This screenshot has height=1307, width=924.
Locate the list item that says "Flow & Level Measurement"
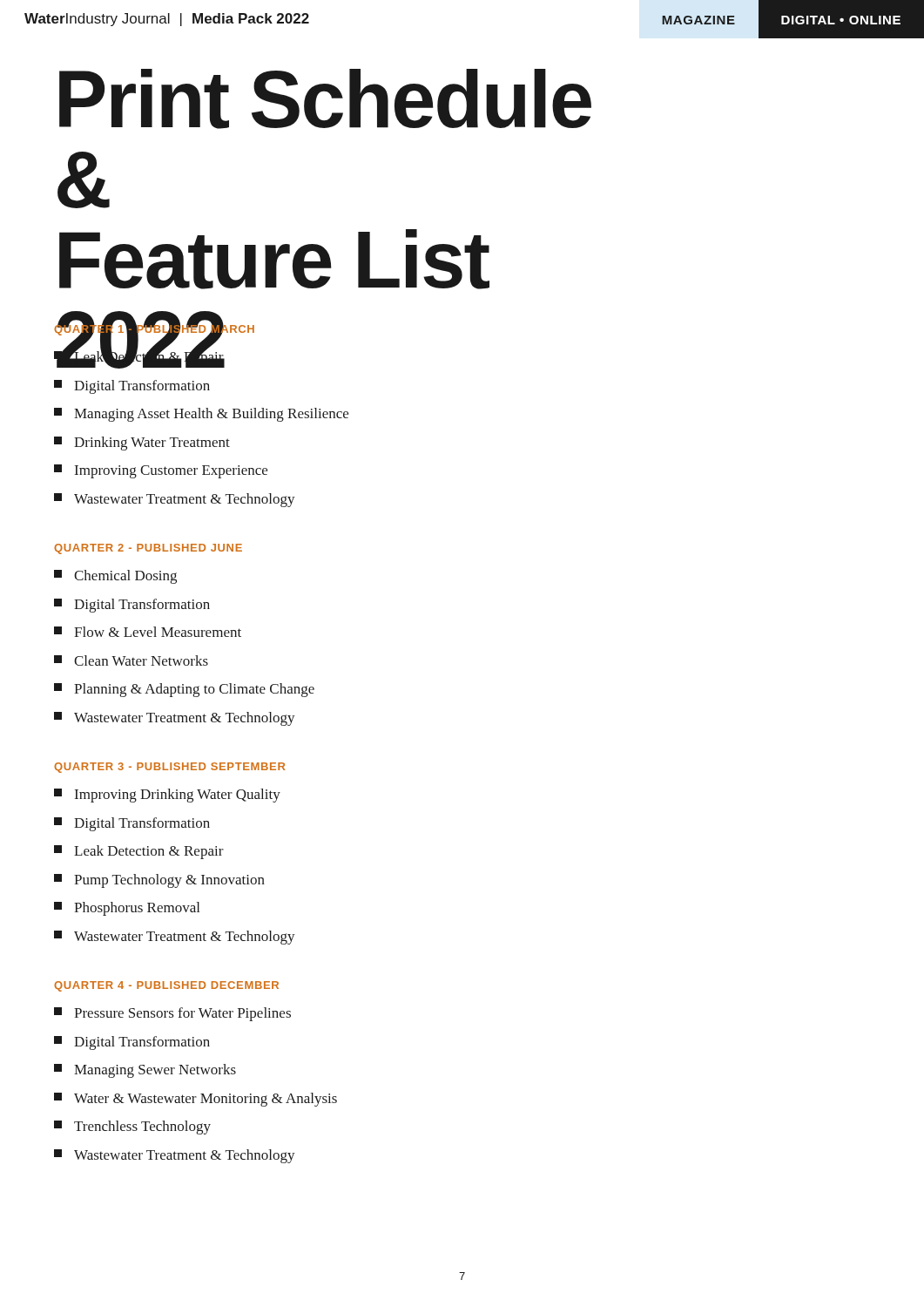click(x=148, y=632)
